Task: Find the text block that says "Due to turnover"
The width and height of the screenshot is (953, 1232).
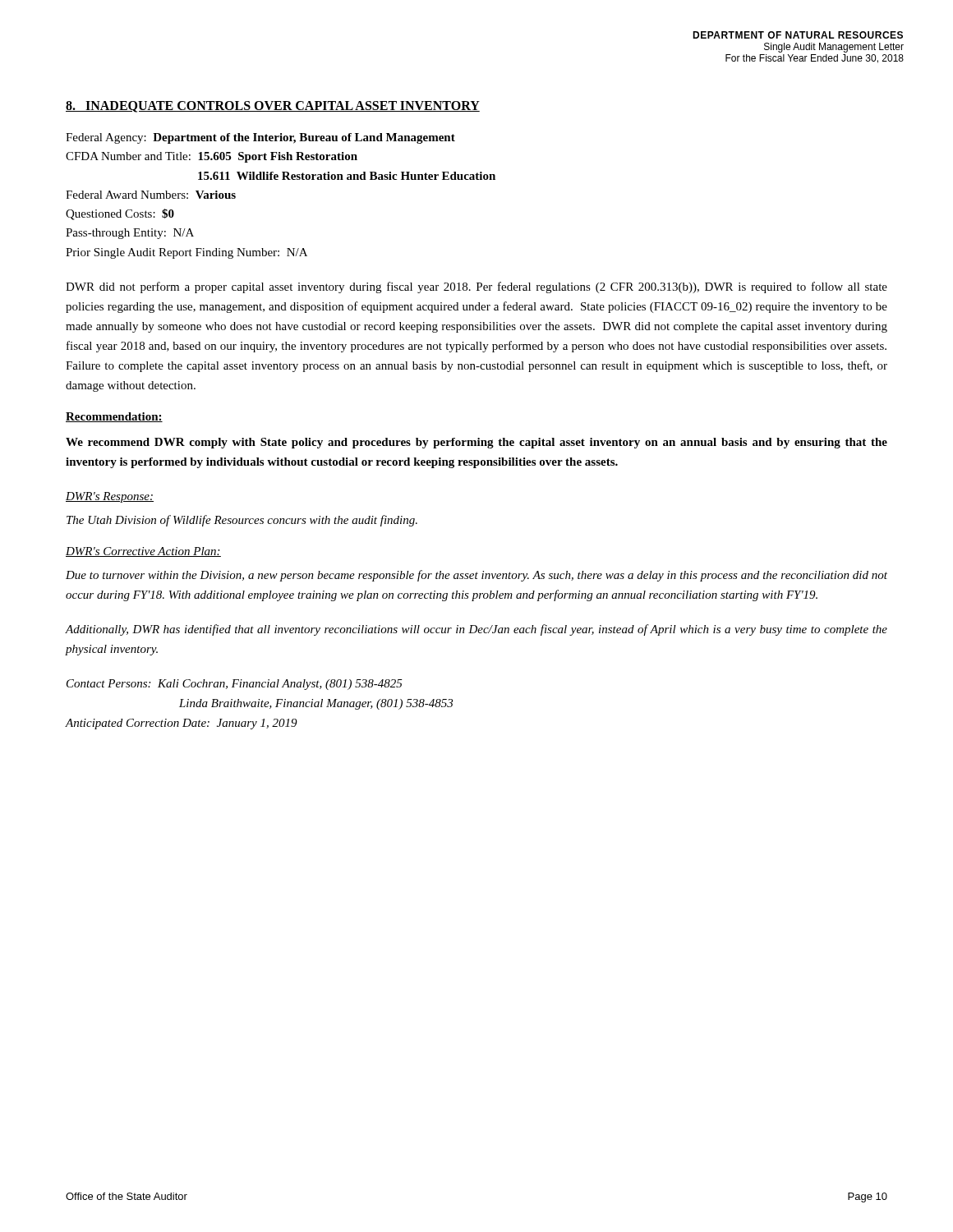Action: coord(476,585)
